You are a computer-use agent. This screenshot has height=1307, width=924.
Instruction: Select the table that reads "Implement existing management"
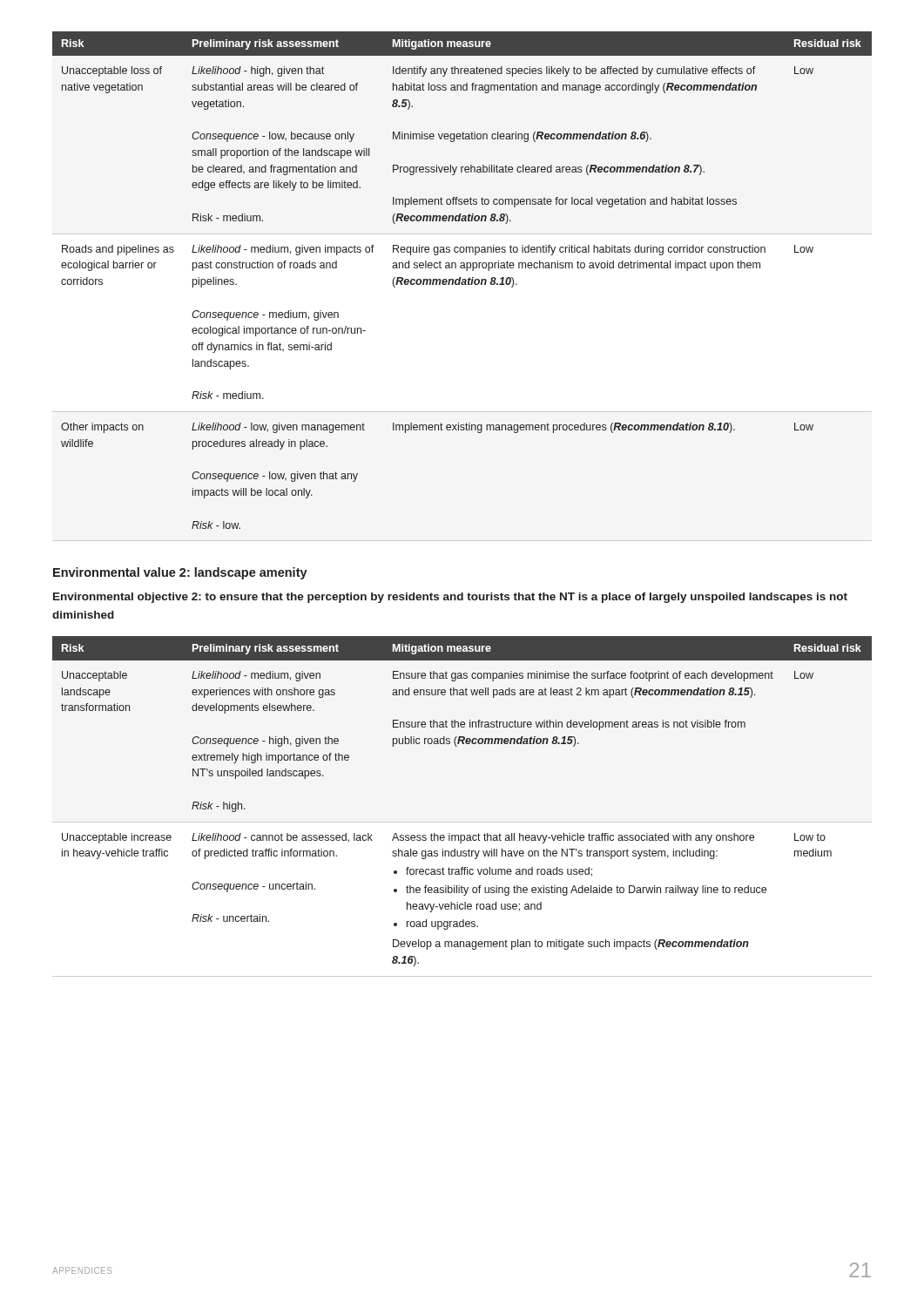[462, 286]
